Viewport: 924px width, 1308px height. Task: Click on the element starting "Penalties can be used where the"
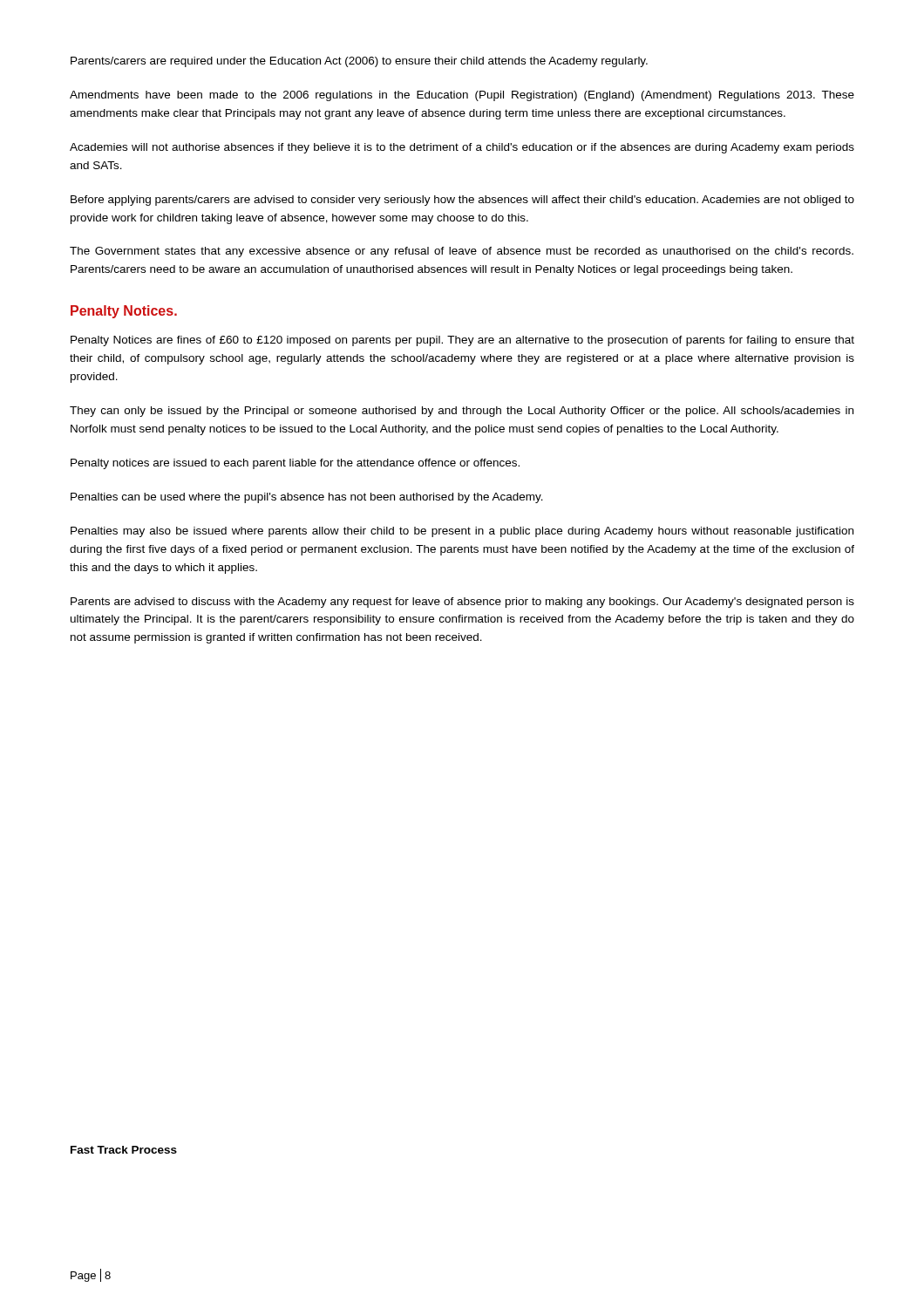(307, 497)
